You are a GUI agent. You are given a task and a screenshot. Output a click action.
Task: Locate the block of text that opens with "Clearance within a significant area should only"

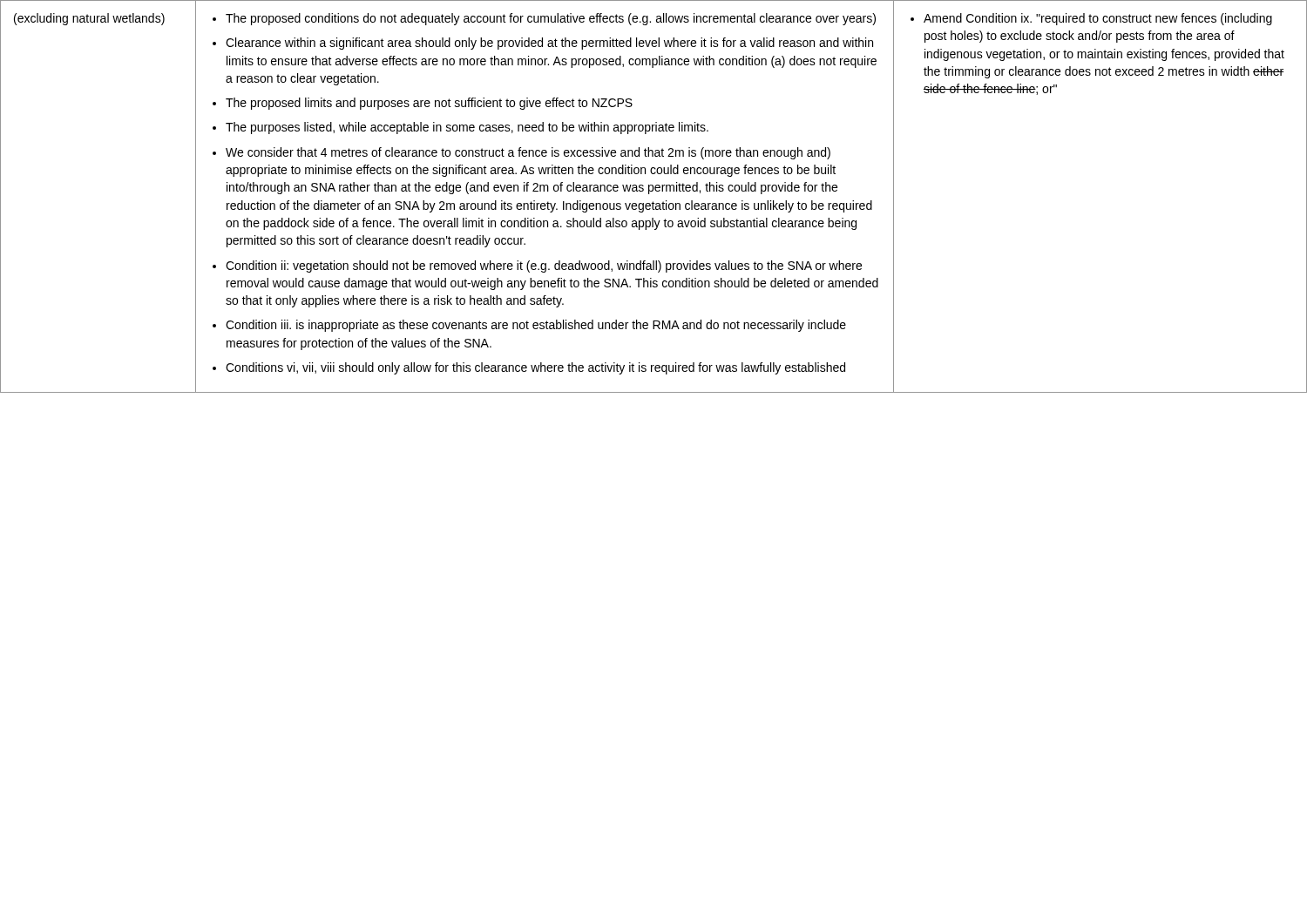(551, 61)
